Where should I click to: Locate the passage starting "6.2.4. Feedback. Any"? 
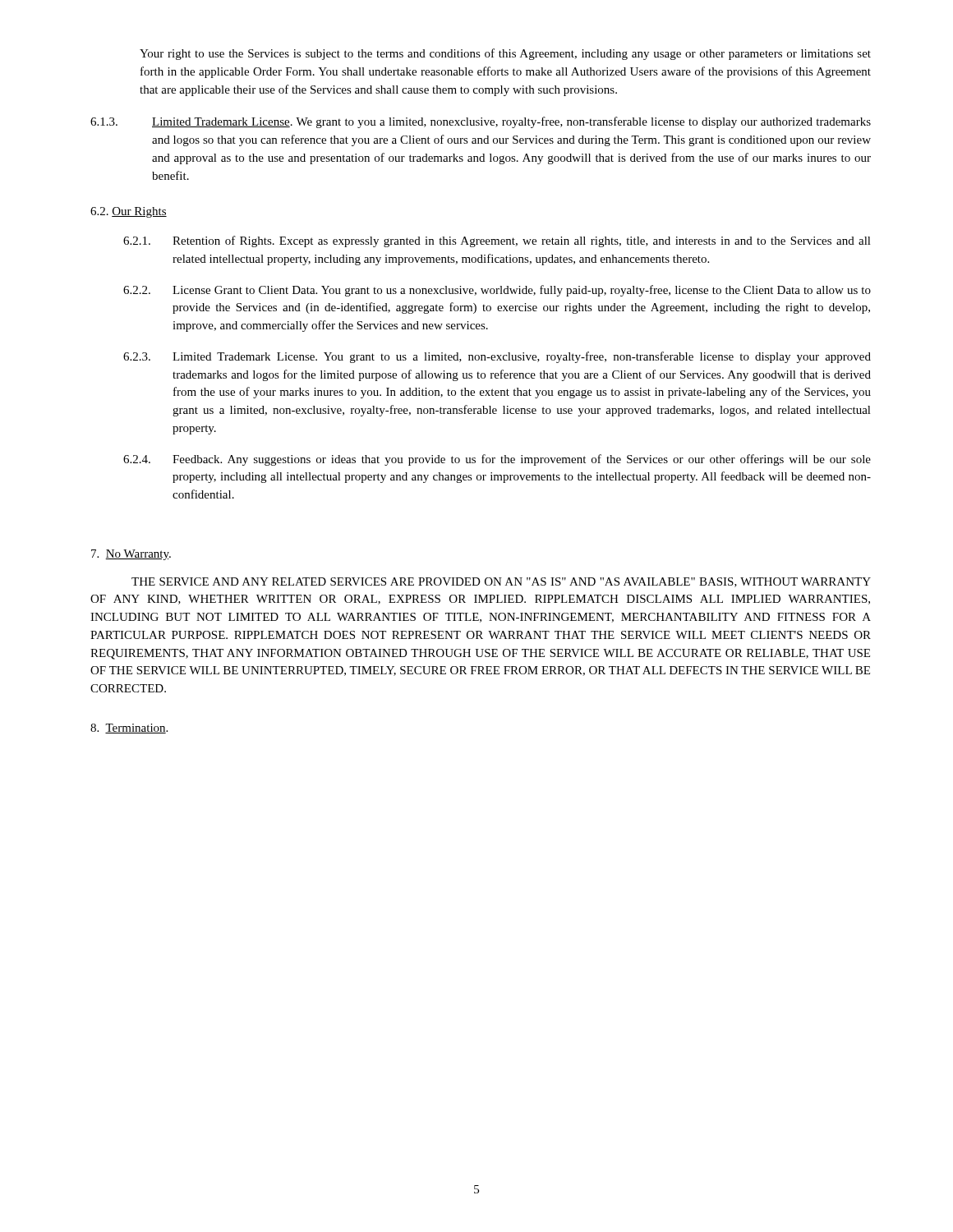point(497,477)
